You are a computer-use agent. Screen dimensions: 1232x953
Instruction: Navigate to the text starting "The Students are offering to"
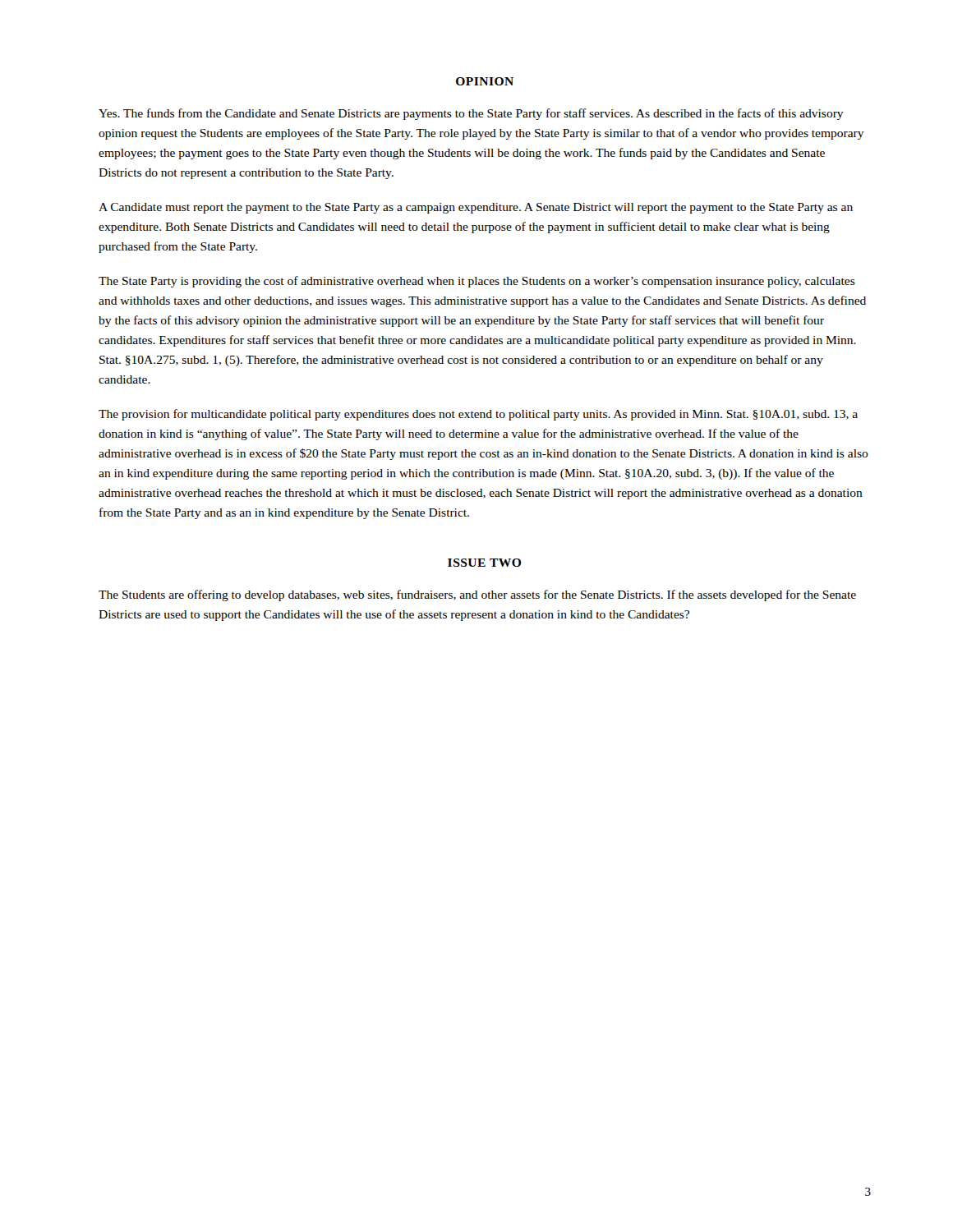[x=477, y=604]
